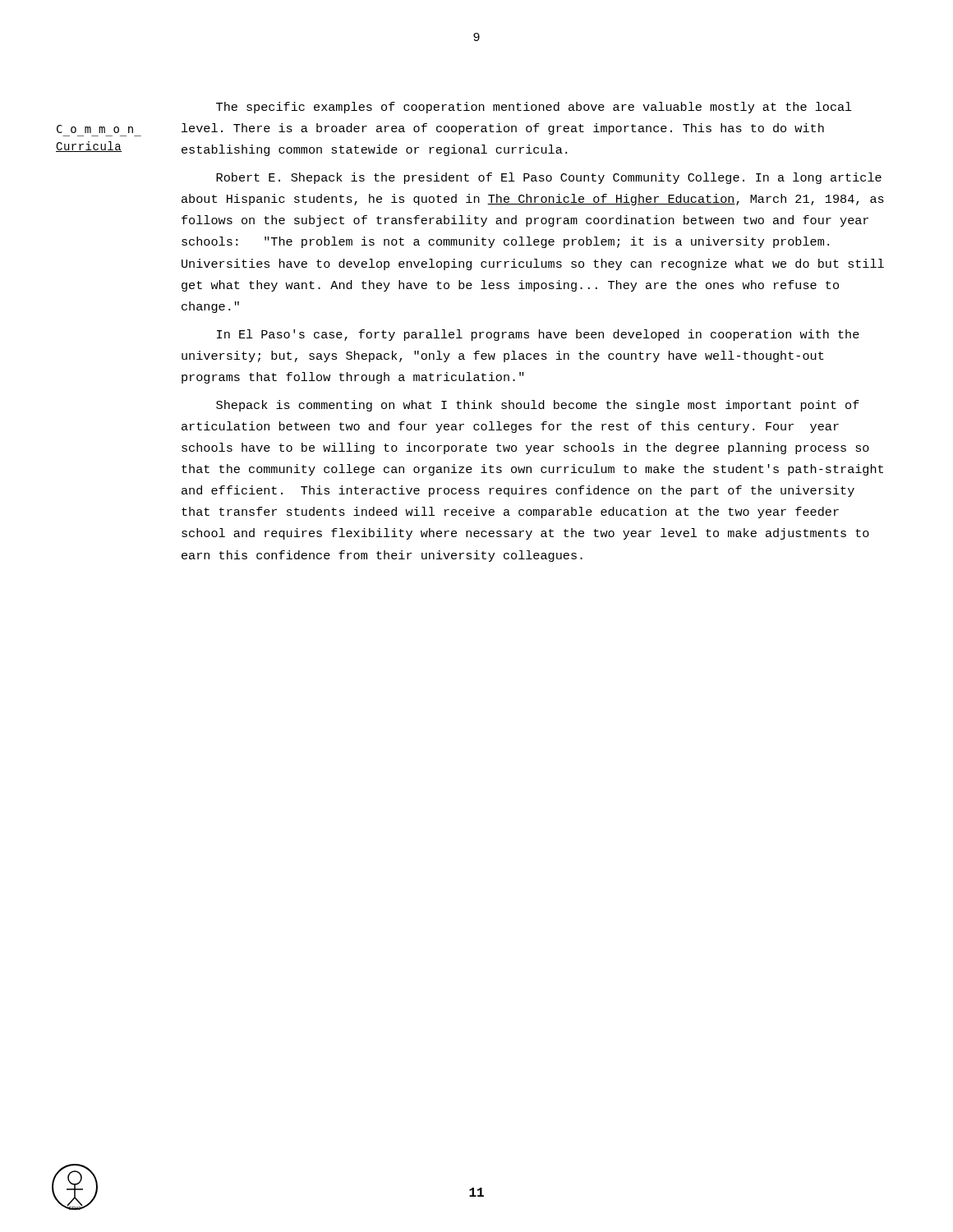Image resolution: width=953 pixels, height=1232 pixels.
Task: Click on the text block starting "Shepack is commenting on"
Action: 533,481
